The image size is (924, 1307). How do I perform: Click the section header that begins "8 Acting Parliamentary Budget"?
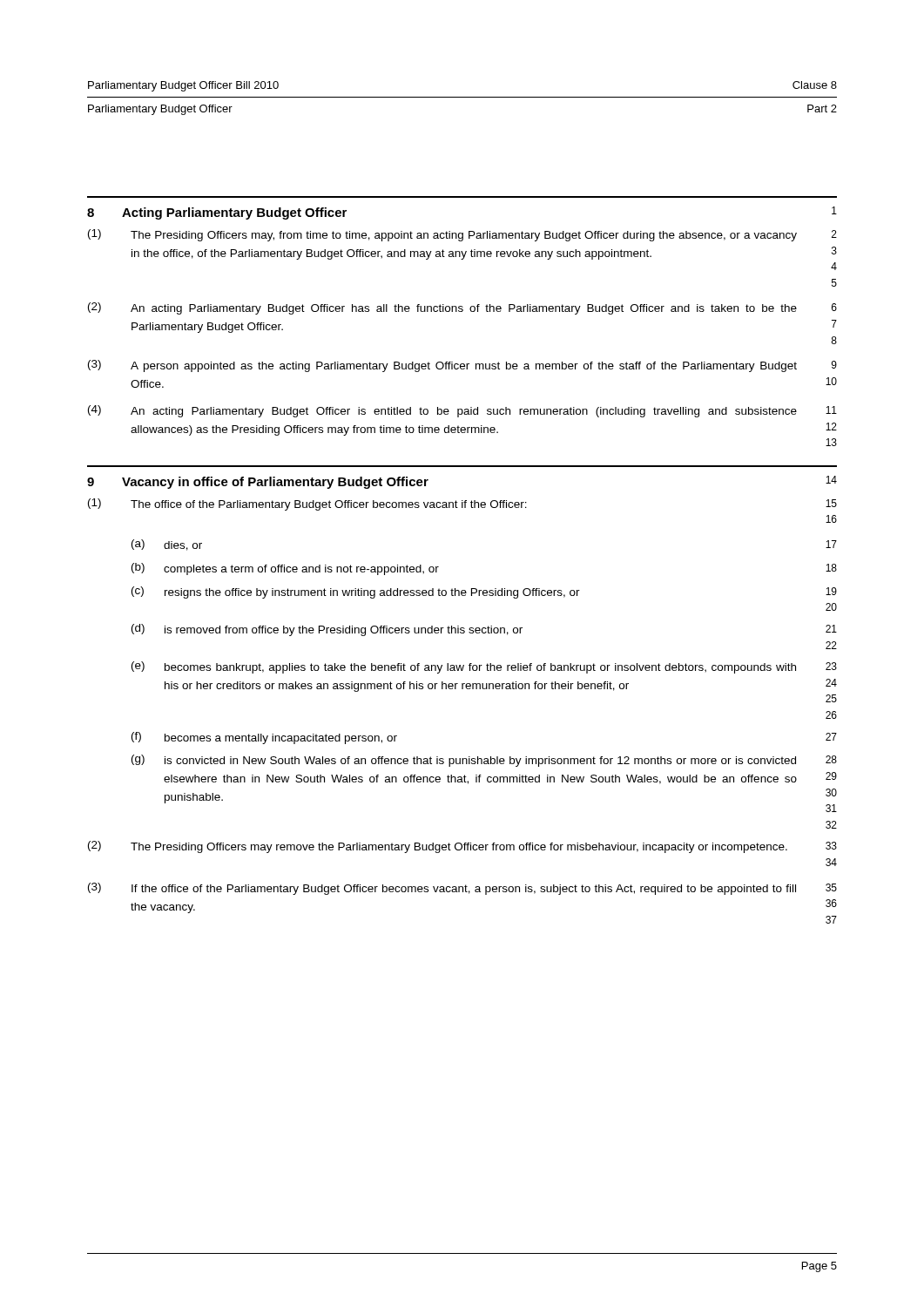click(x=236, y=213)
